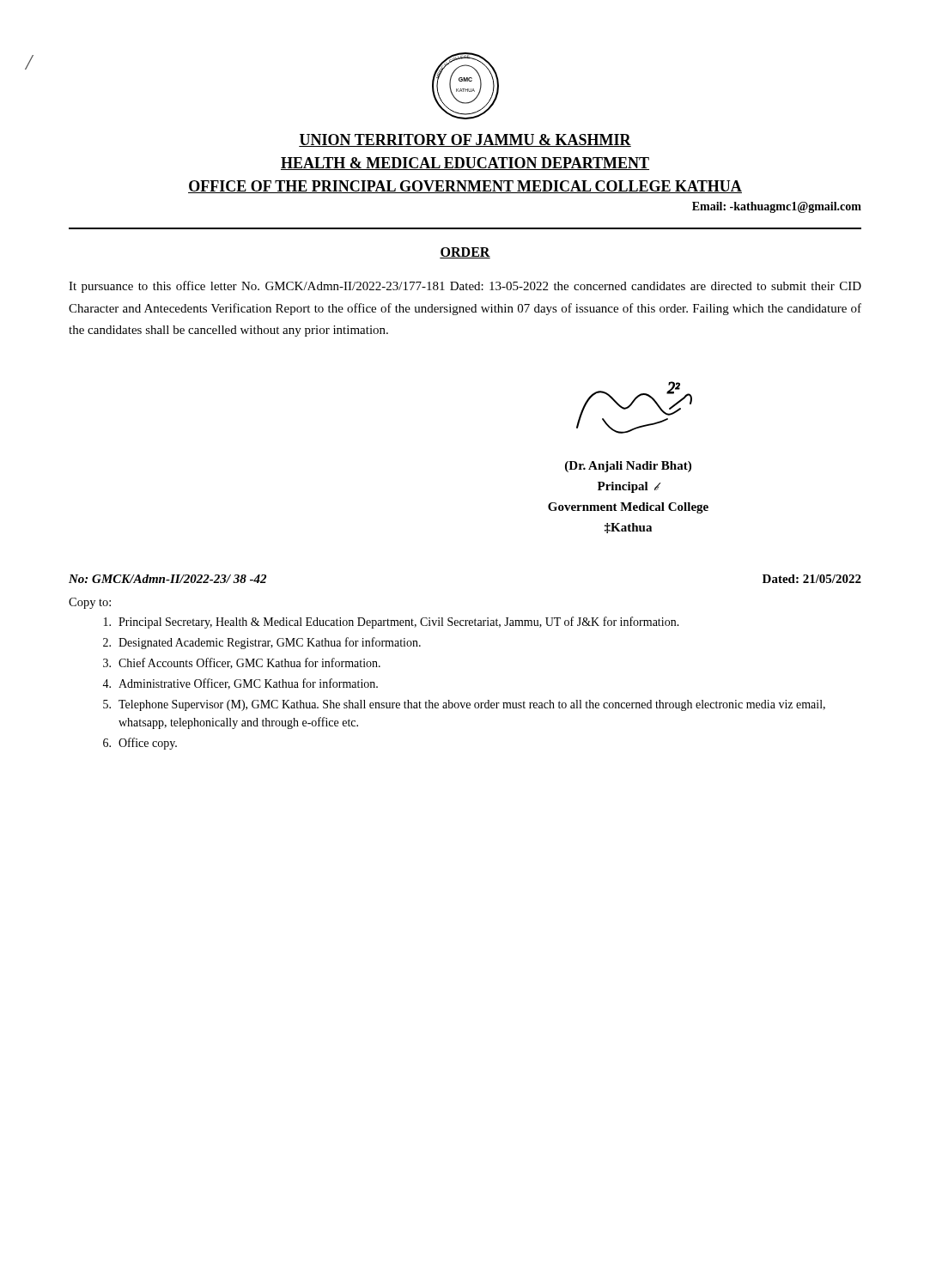This screenshot has width=930, height=1288.
Task: Point to the element starting "2. Designated Academic Registrar, GMC Kathua"
Action: 262,643
